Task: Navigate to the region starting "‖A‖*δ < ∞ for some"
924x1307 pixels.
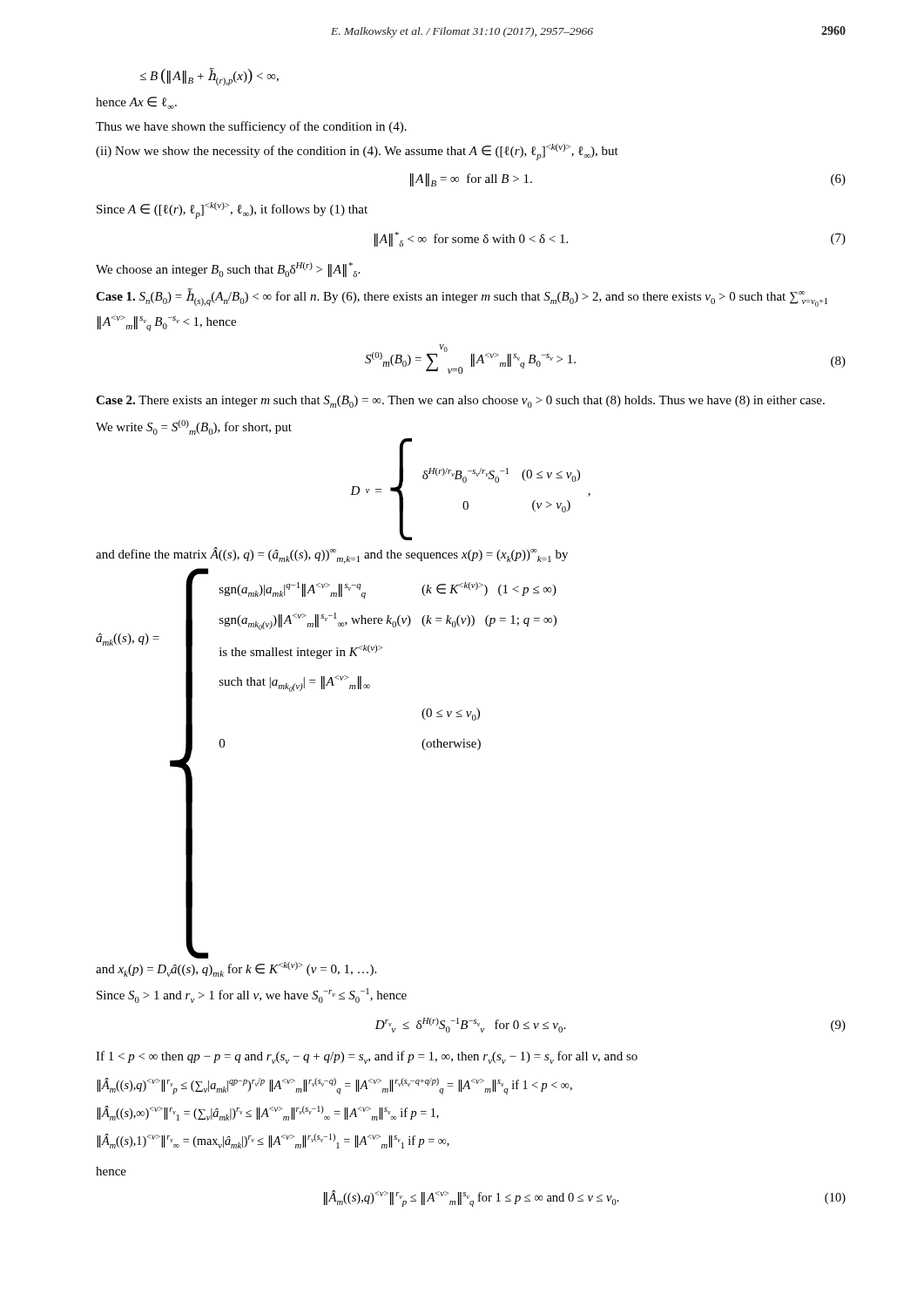Action: (x=471, y=239)
